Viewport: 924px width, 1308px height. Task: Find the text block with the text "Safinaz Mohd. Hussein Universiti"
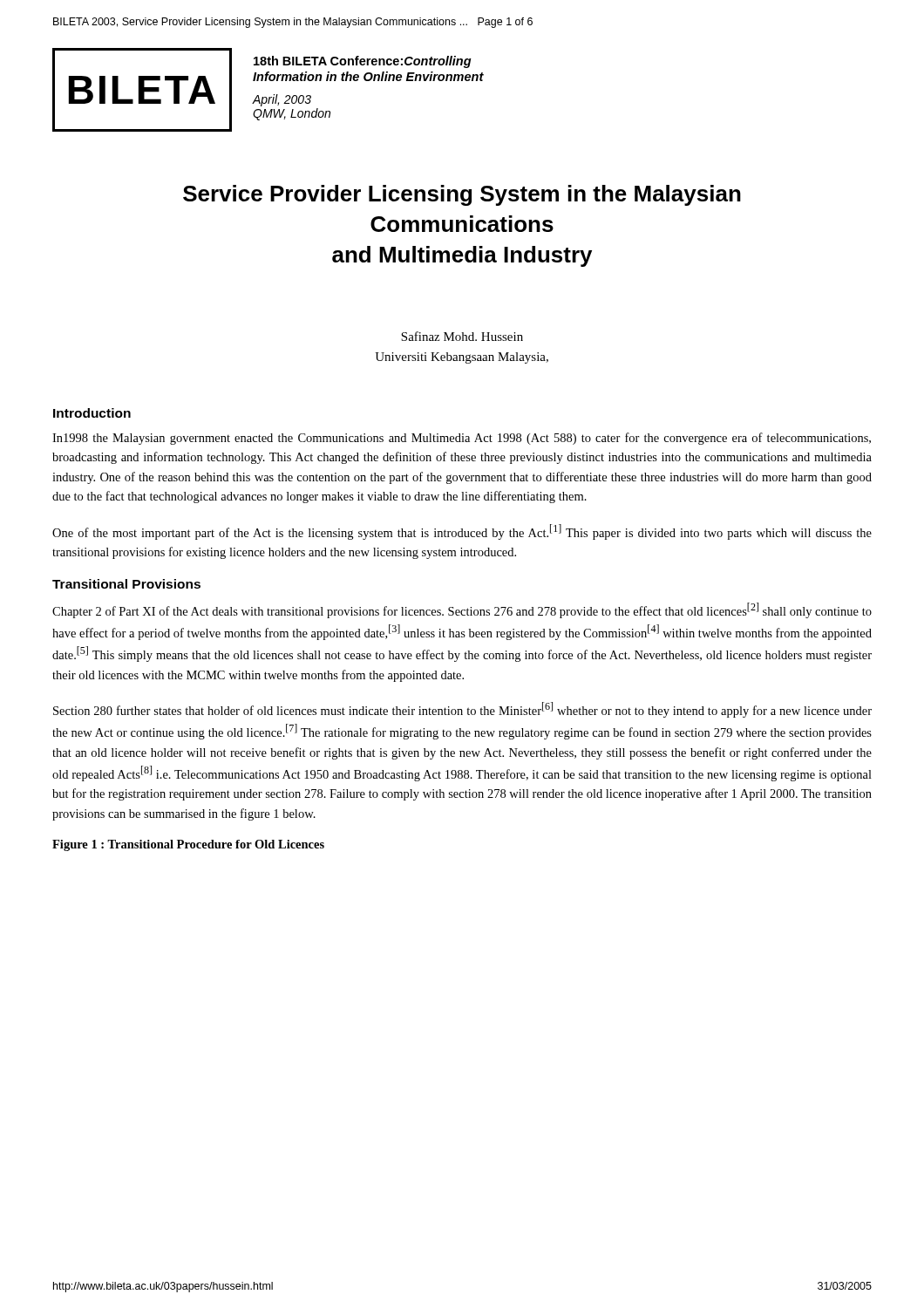click(462, 346)
